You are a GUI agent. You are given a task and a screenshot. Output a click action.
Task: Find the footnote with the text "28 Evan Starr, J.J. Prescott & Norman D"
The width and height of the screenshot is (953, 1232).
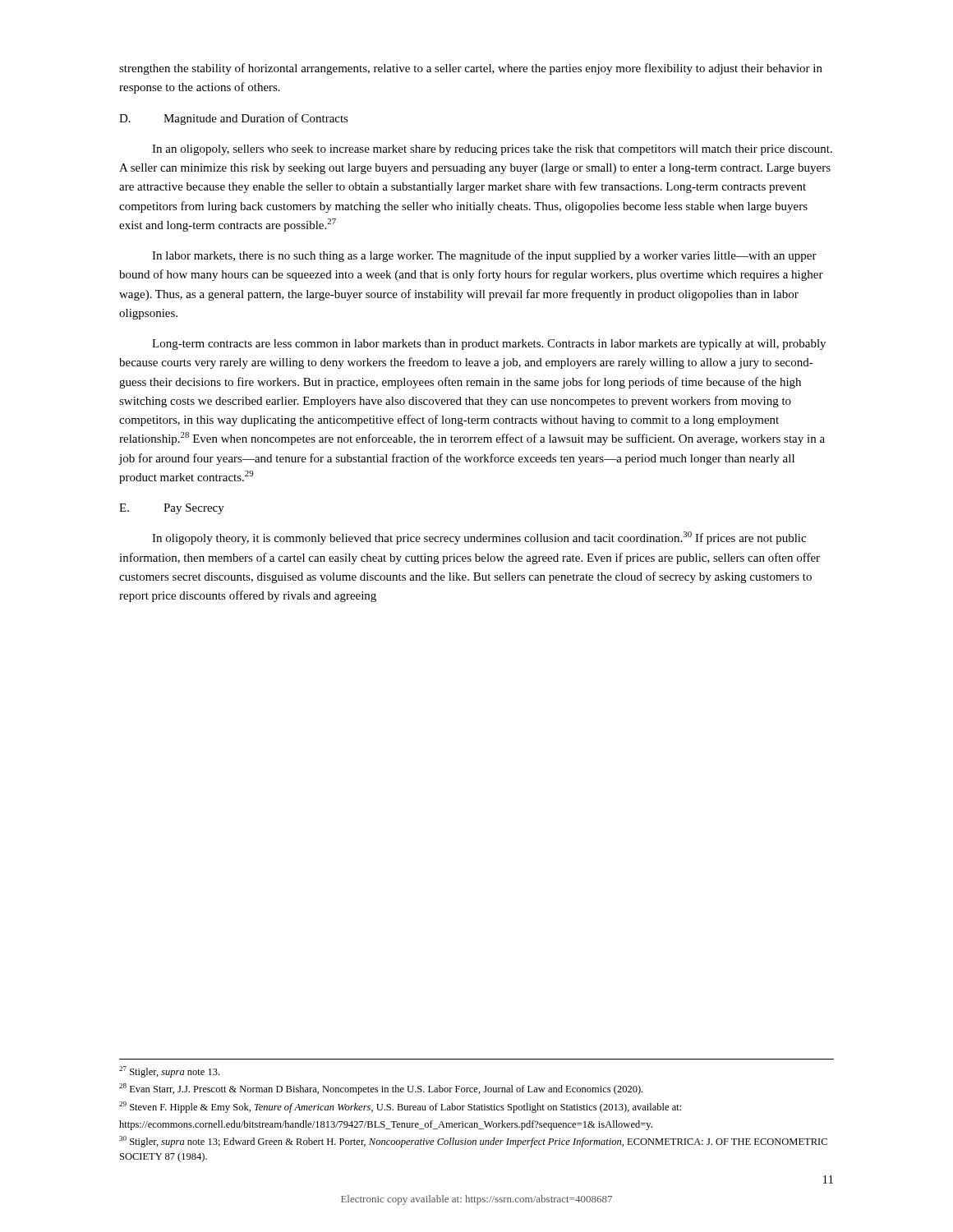coord(476,1089)
